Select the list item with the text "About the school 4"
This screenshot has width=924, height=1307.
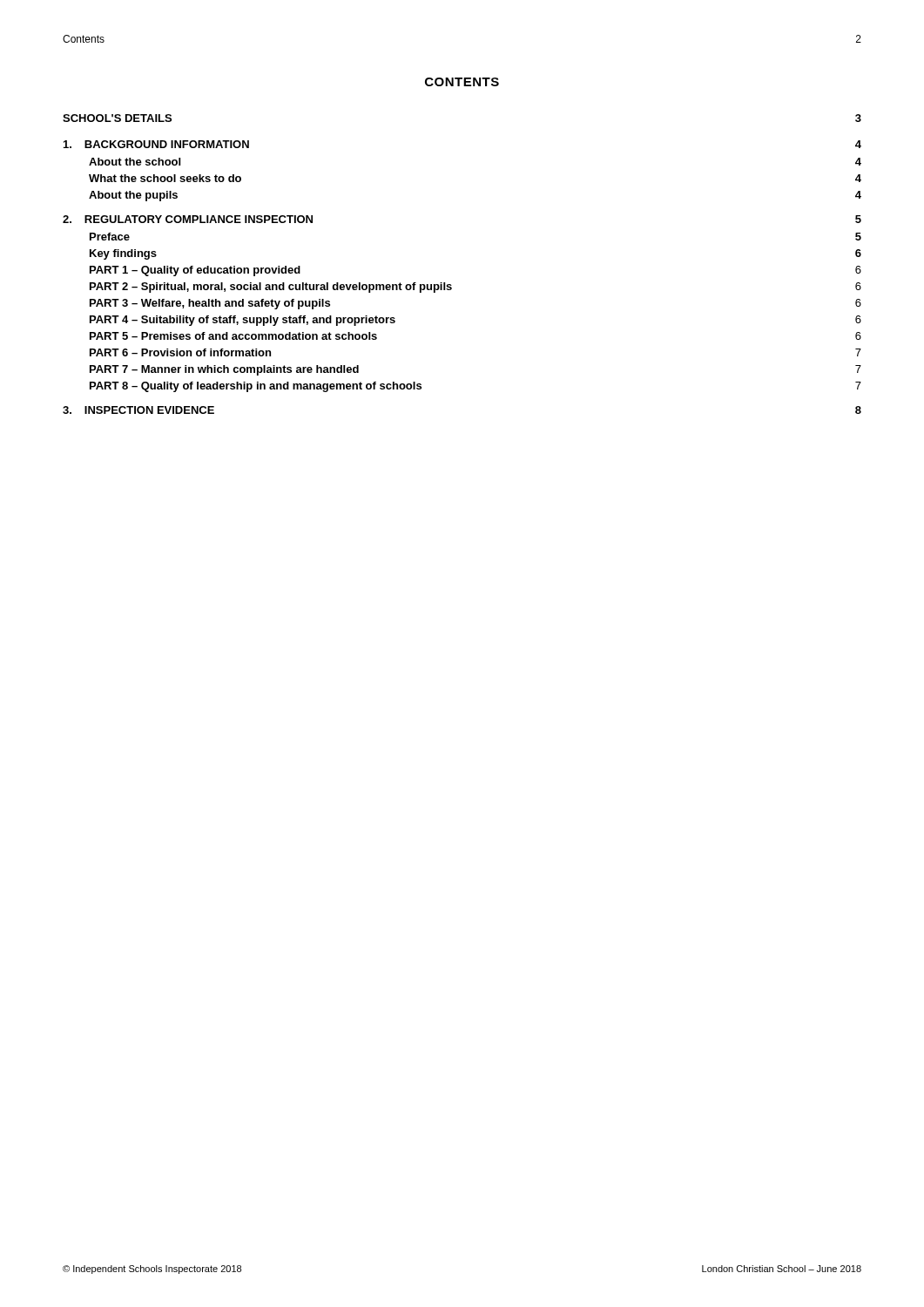point(139,161)
